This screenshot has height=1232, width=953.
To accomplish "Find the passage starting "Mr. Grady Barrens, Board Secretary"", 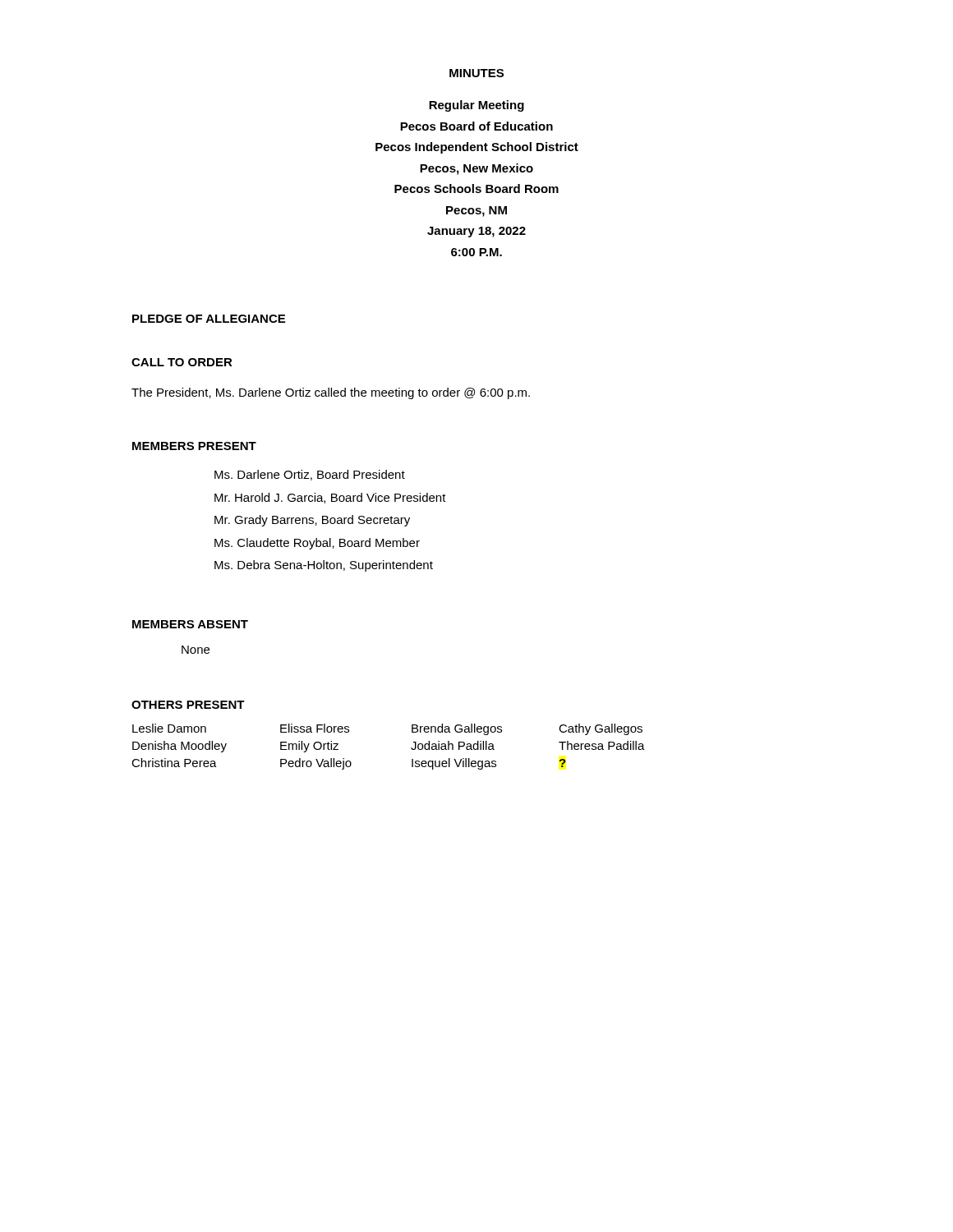I will click(x=312, y=519).
